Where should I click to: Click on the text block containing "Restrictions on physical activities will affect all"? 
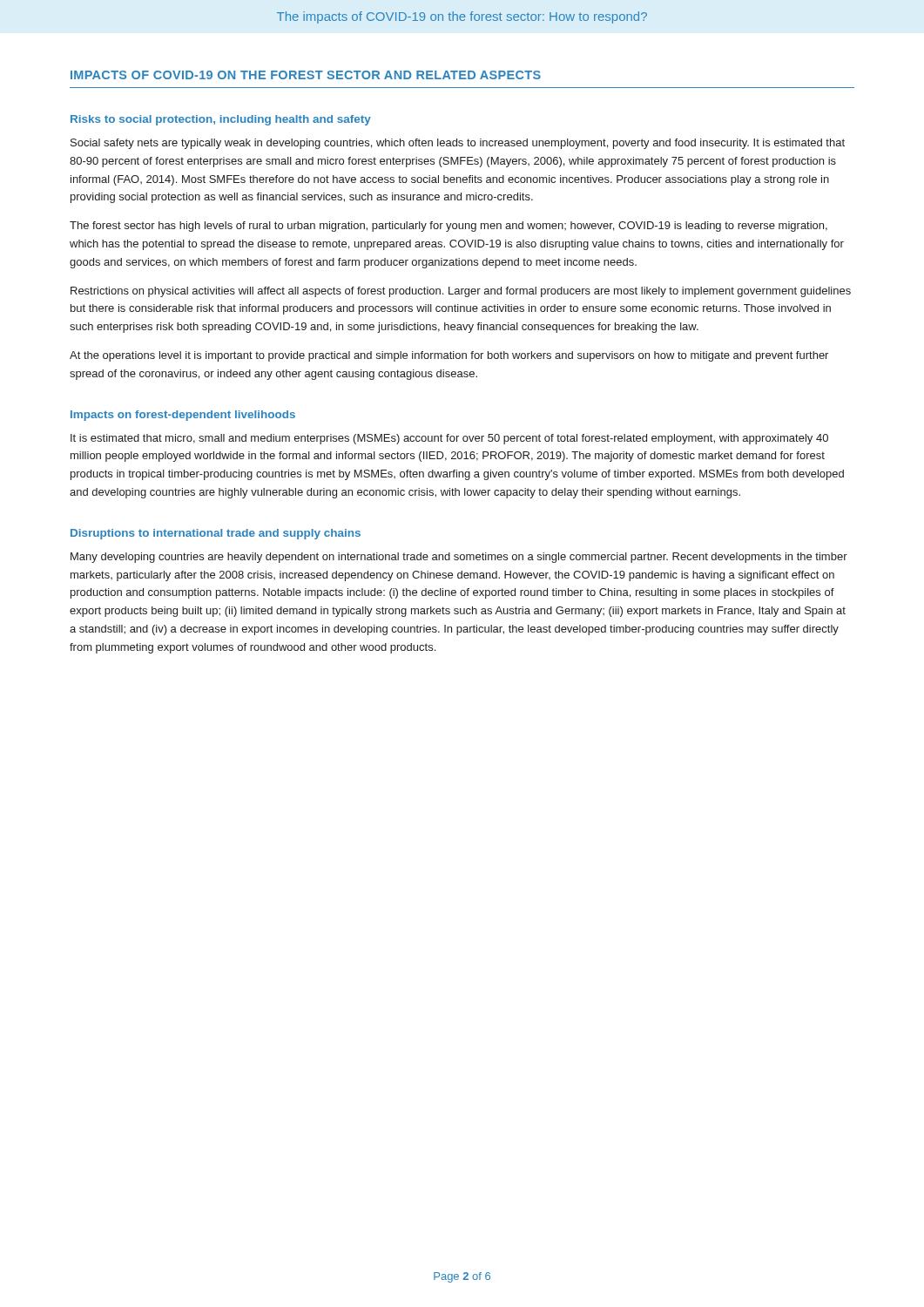coord(460,308)
